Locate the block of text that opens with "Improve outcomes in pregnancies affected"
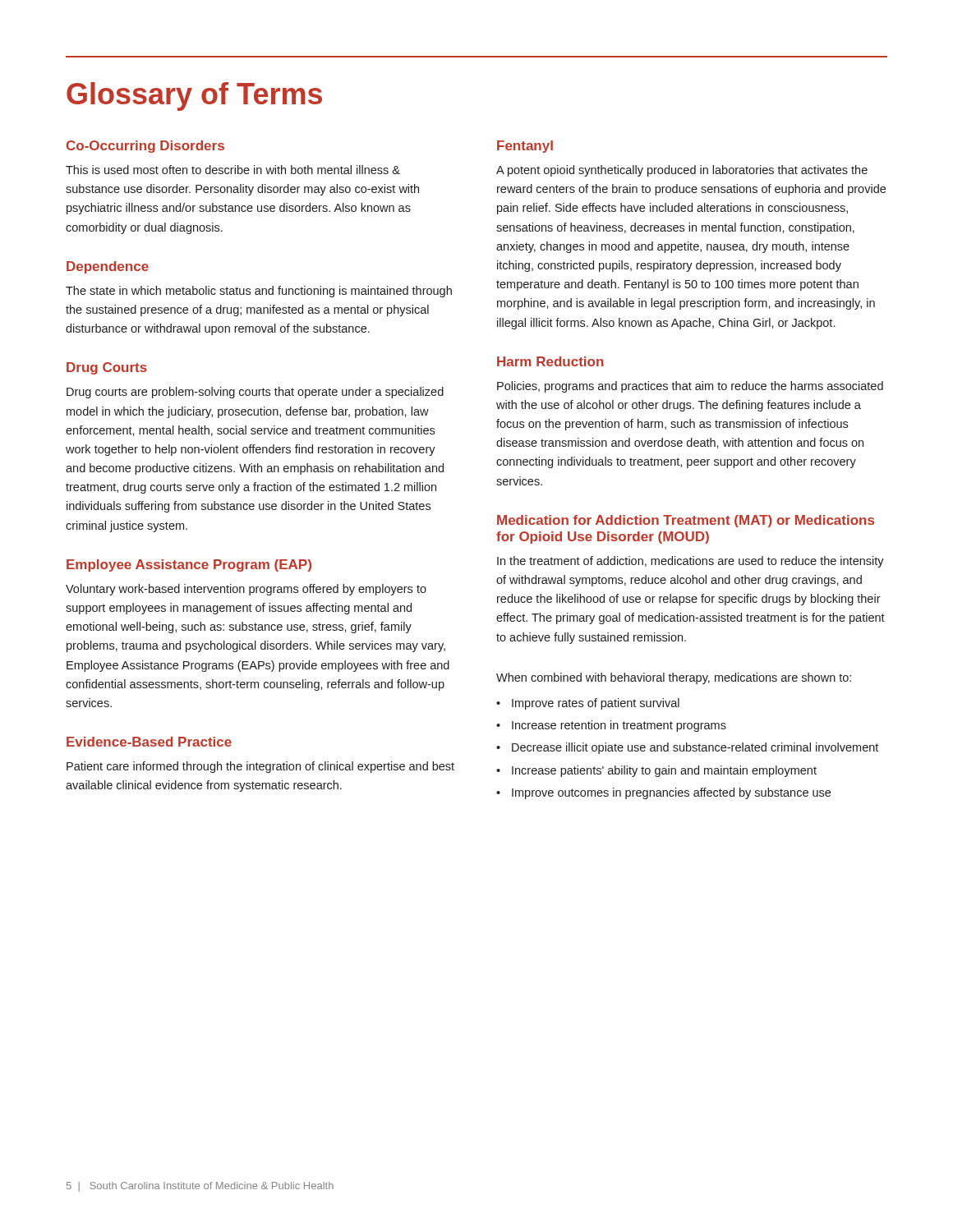The image size is (953, 1232). click(x=692, y=793)
